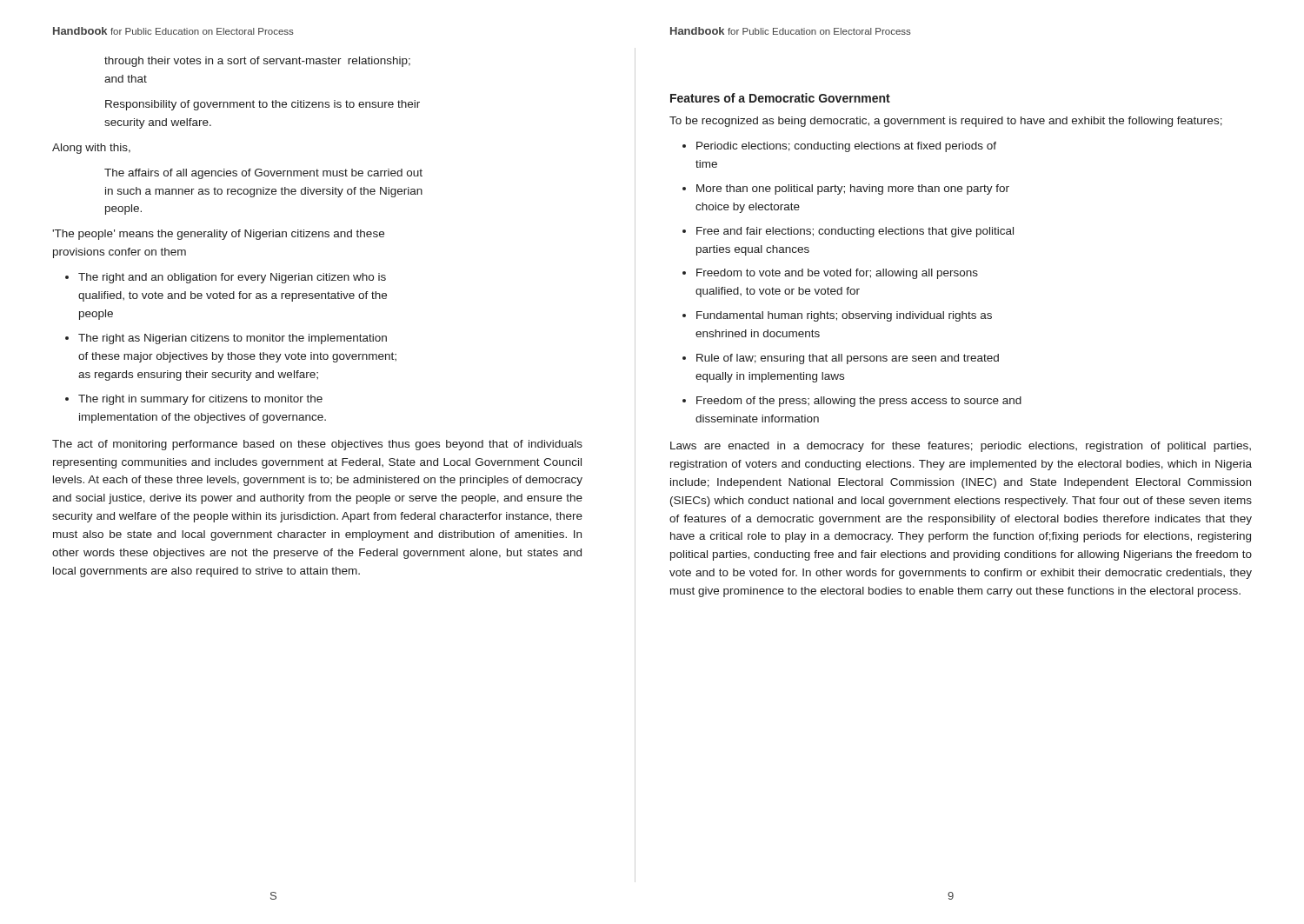Navigate to the text block starting "The act of"
This screenshot has height=924, width=1304.
[317, 507]
